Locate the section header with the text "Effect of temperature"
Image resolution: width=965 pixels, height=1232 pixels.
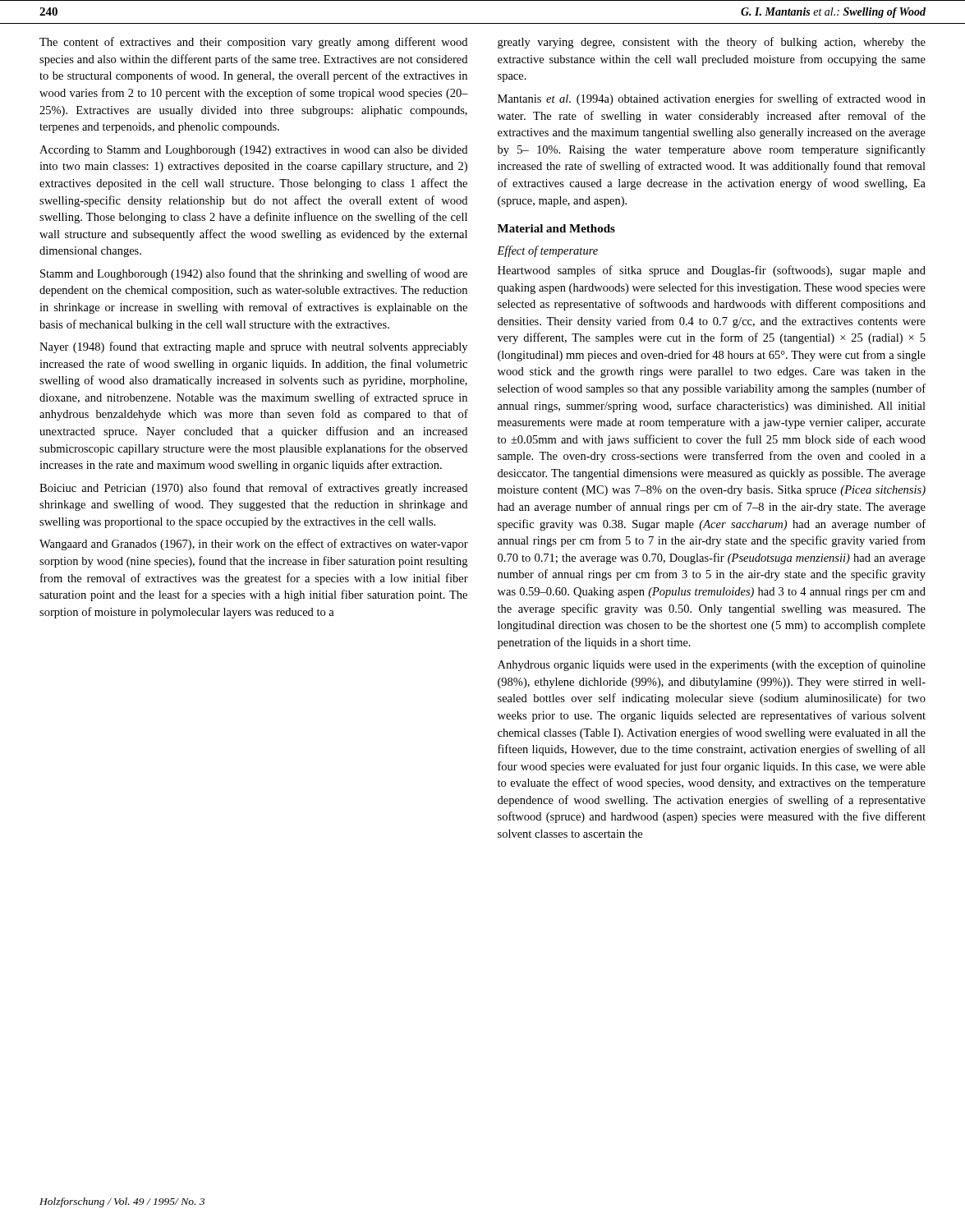pyautogui.click(x=548, y=251)
